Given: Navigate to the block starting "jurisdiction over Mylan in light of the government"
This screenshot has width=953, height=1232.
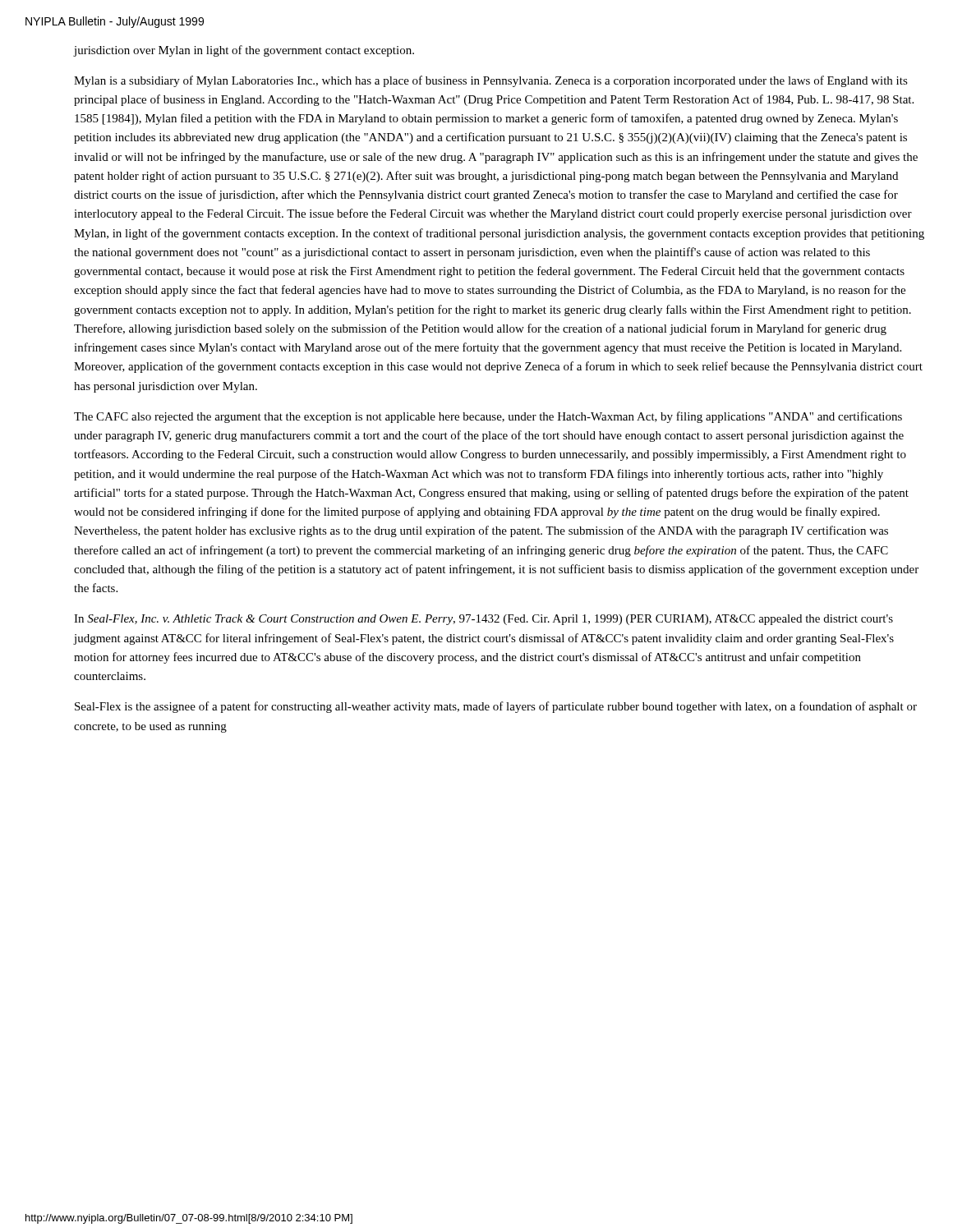Looking at the screenshot, I should point(244,50).
